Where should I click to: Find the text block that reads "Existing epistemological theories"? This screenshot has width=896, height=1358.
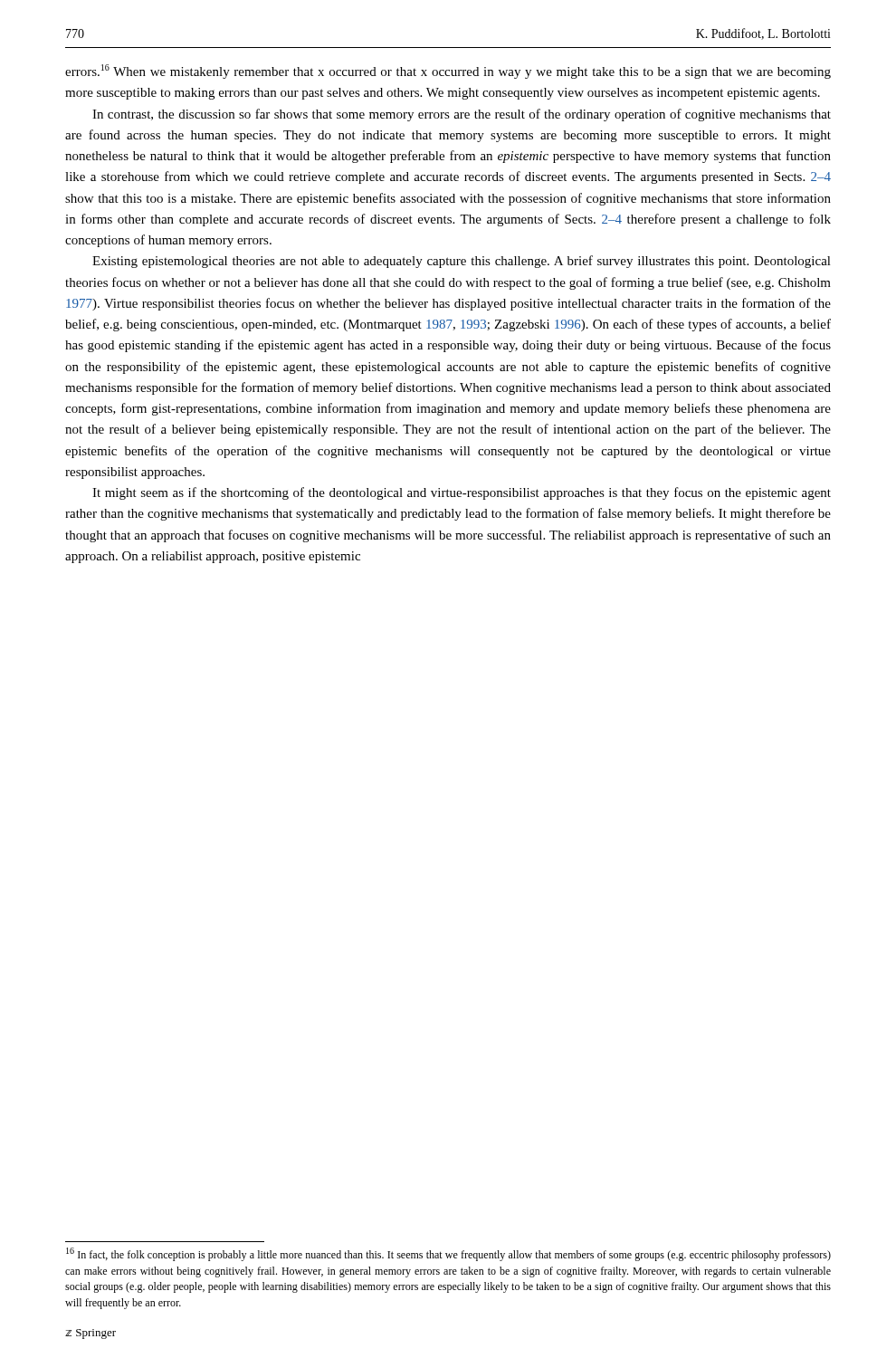tap(448, 367)
